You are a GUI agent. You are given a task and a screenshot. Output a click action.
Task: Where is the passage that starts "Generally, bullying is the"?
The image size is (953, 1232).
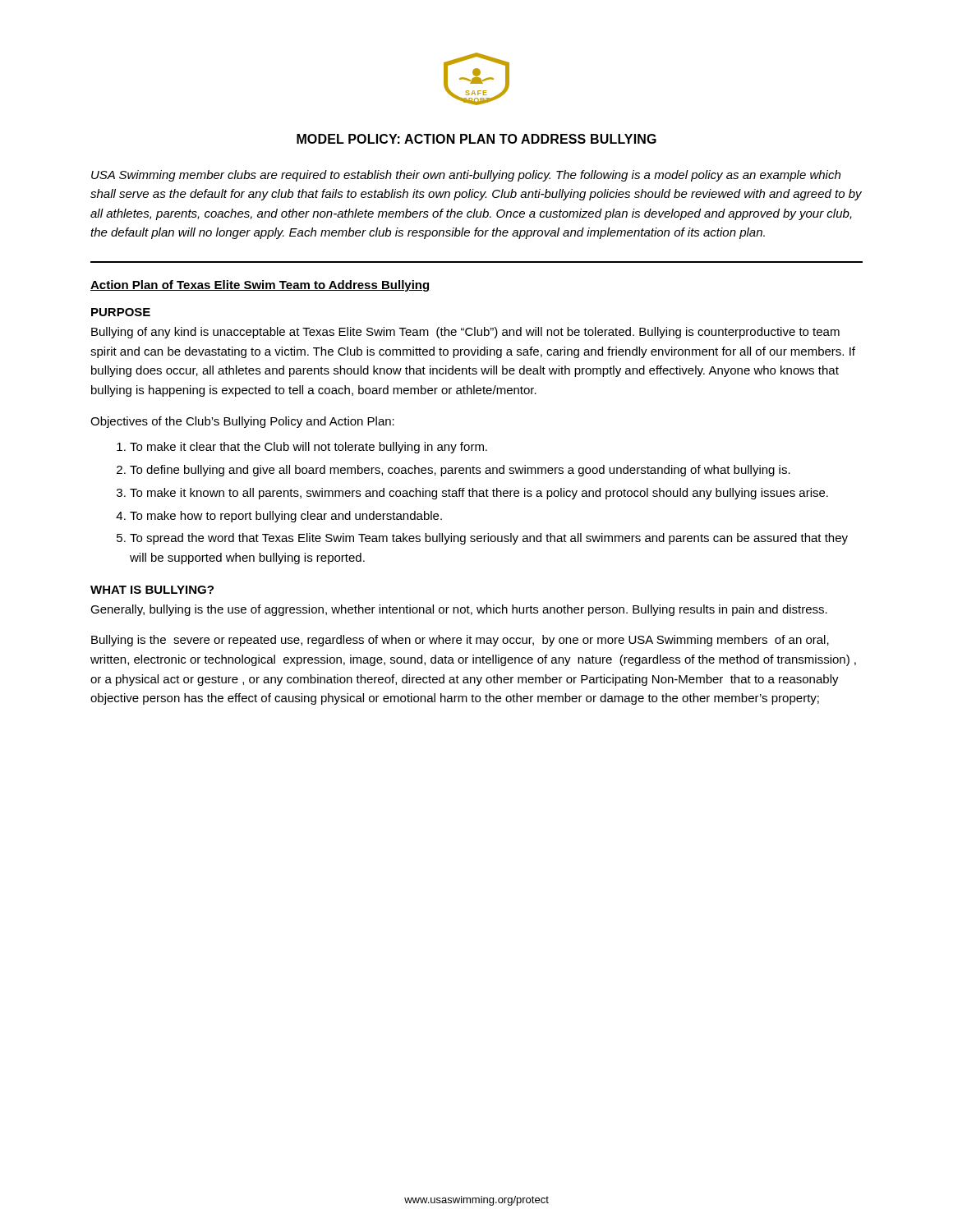click(459, 609)
